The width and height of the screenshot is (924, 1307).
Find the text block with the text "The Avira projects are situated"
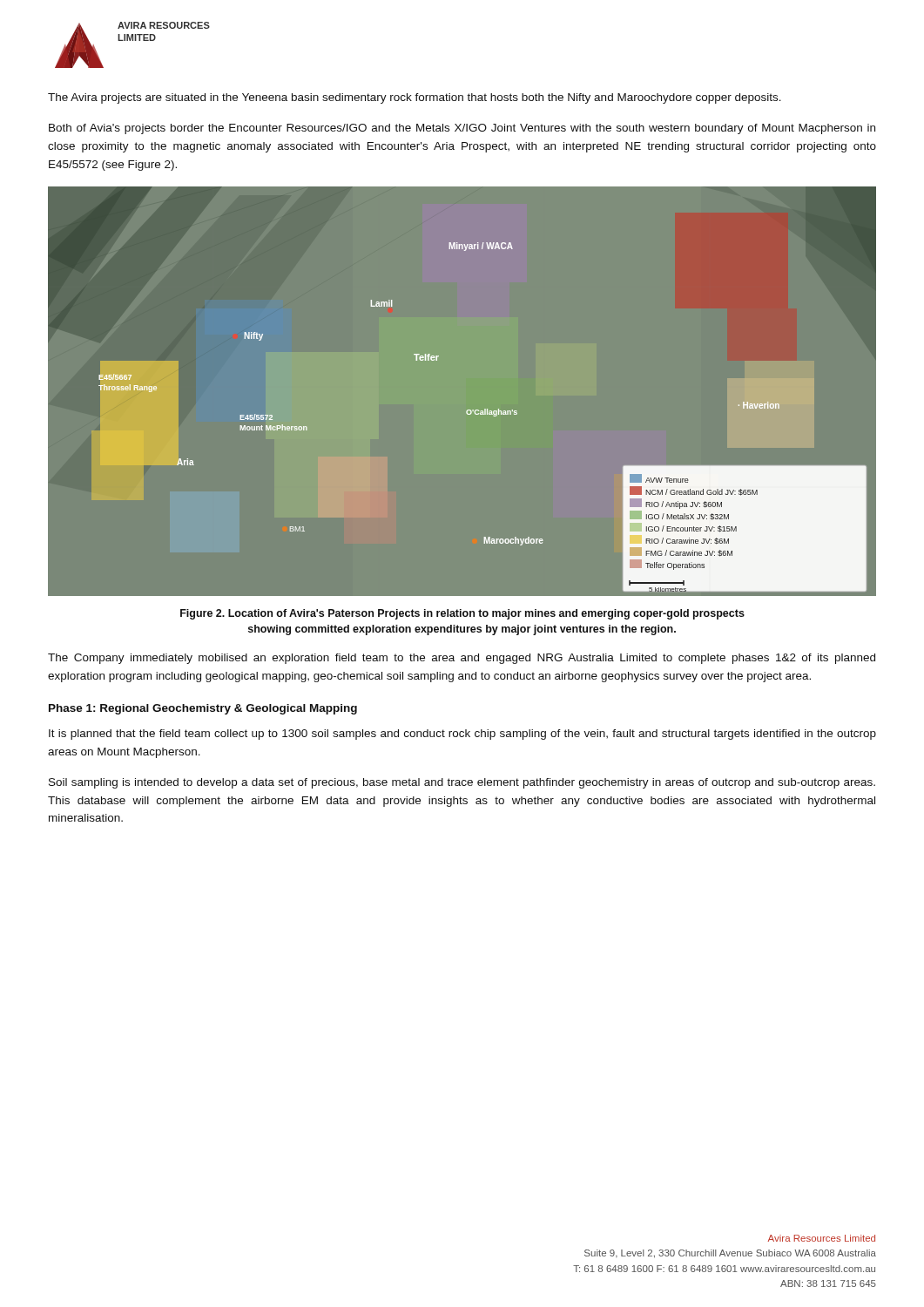click(x=415, y=97)
